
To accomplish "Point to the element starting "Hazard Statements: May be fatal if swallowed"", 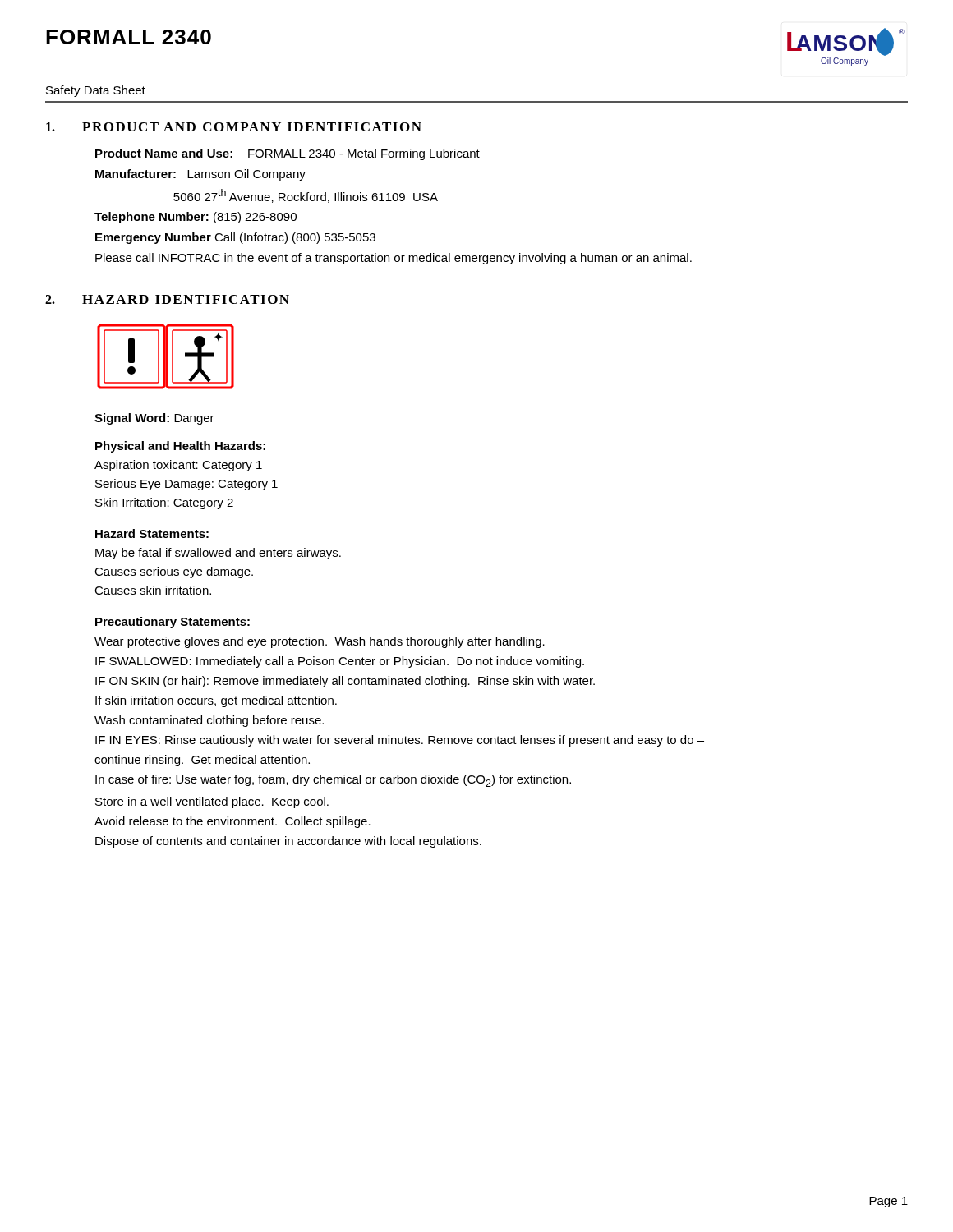I will coord(218,562).
